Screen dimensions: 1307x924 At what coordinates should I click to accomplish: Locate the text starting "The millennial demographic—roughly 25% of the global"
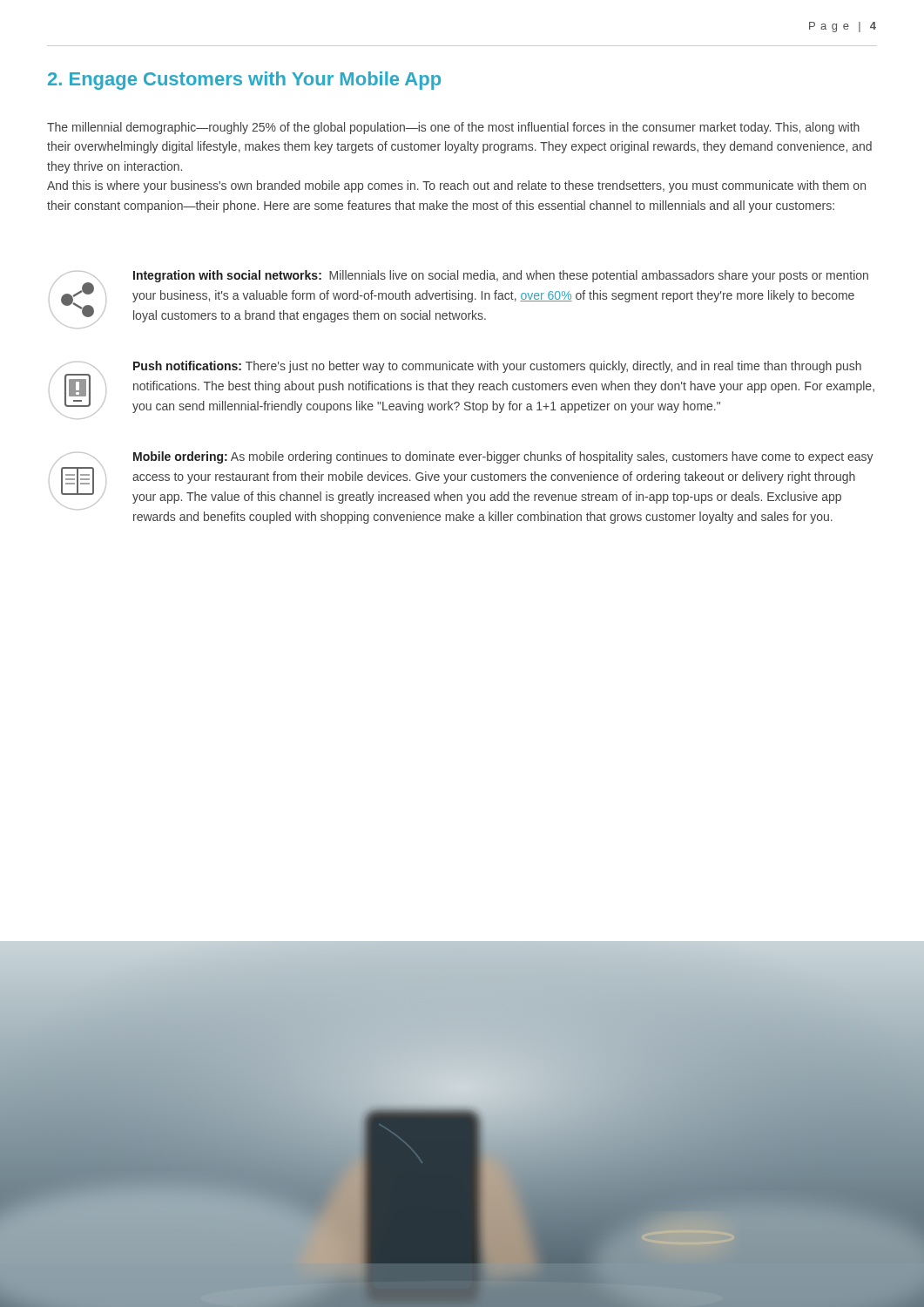coord(453,128)
